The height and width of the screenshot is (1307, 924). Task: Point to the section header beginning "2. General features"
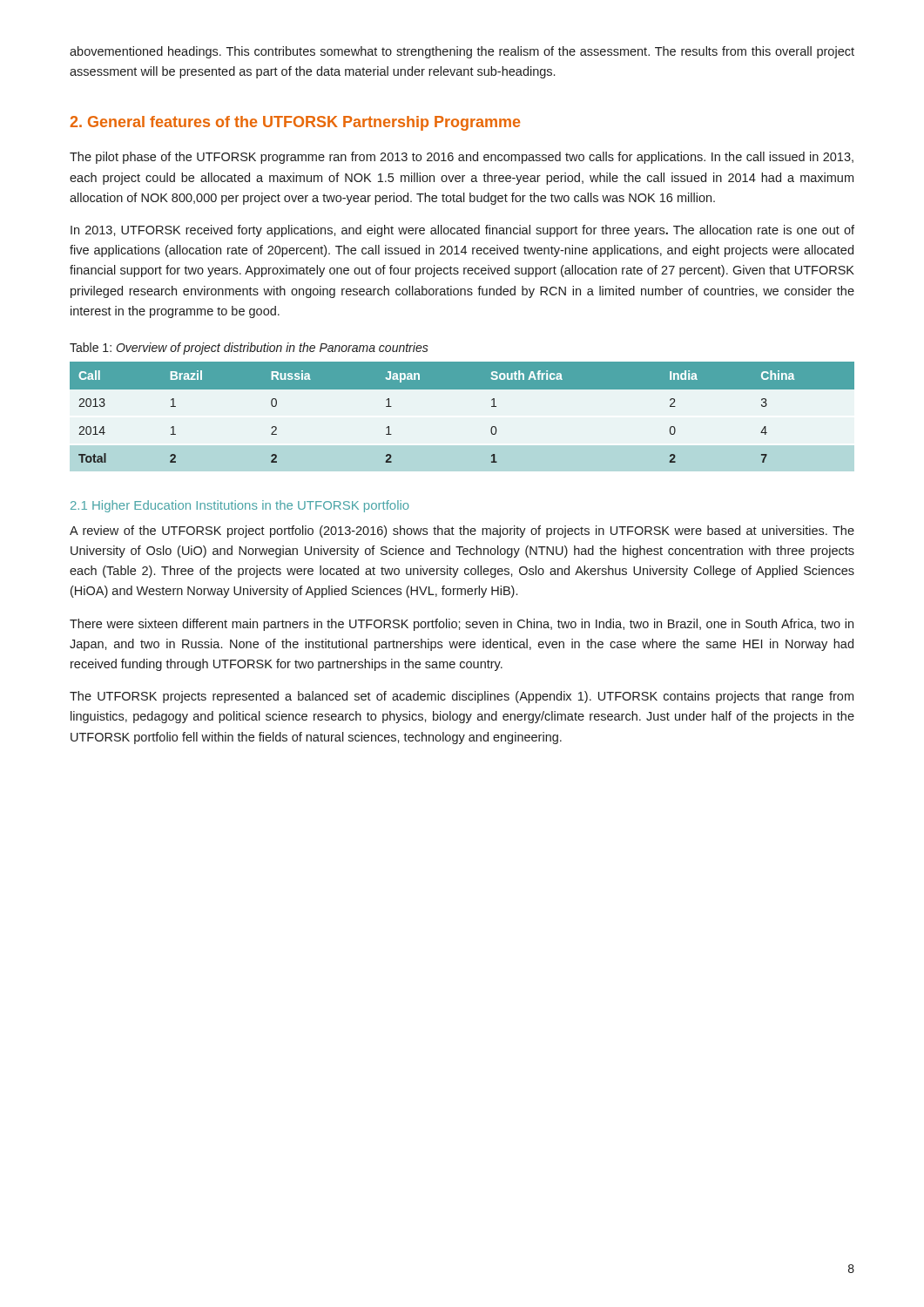295,122
